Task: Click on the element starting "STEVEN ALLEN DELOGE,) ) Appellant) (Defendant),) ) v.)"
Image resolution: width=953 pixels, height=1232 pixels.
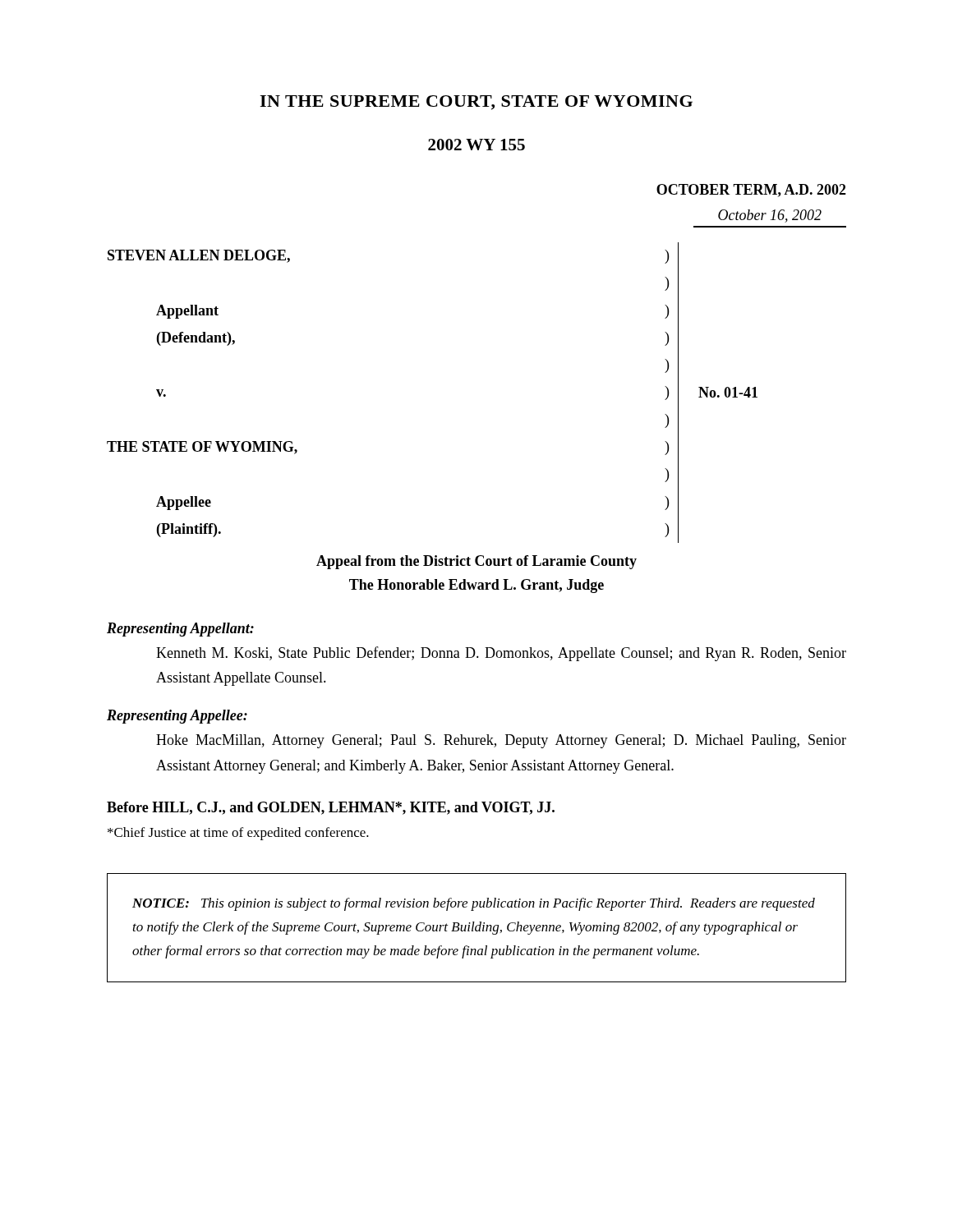Action: coord(166,395)
